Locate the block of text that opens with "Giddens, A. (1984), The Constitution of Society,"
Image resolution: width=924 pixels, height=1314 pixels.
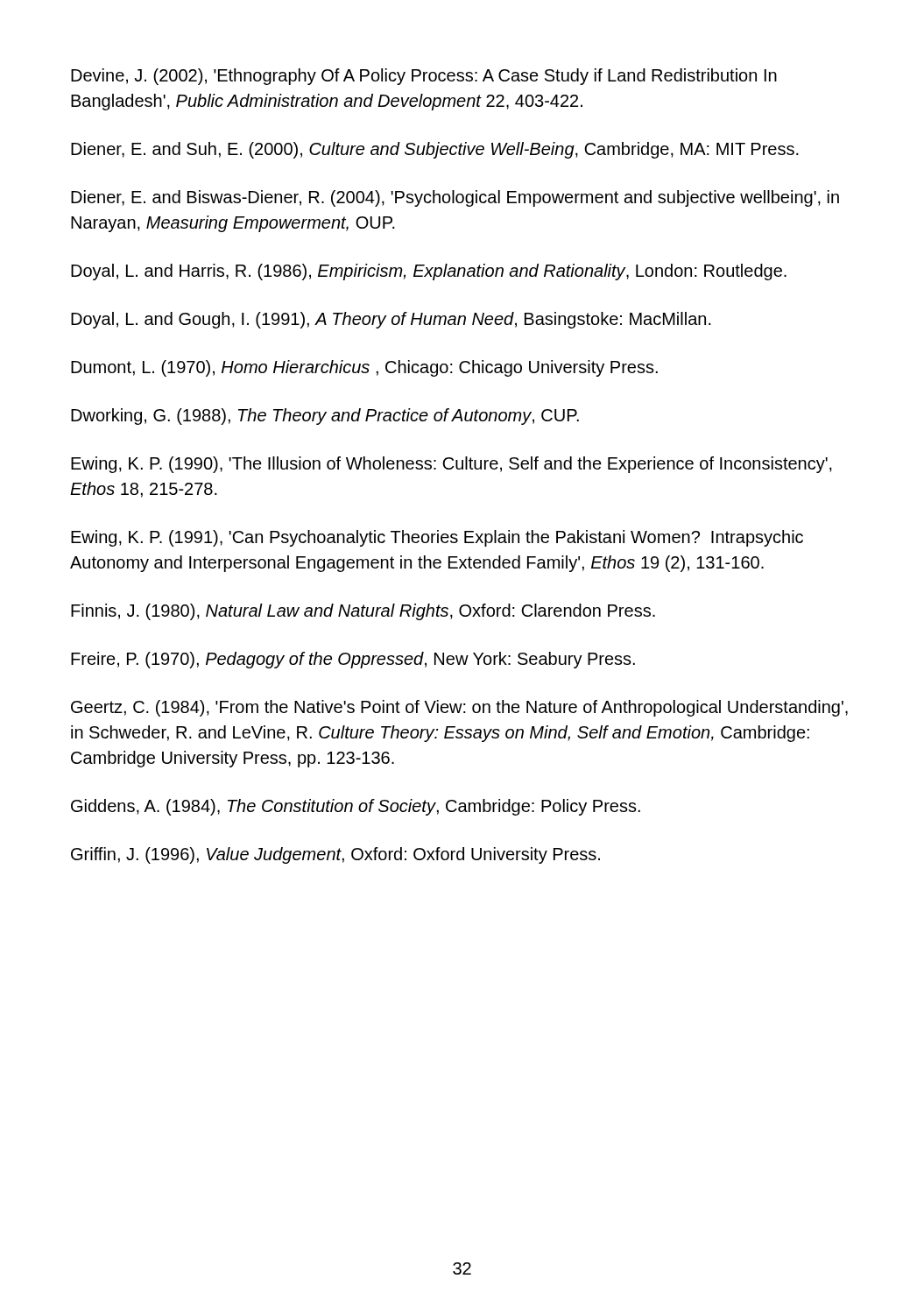[x=356, y=806]
